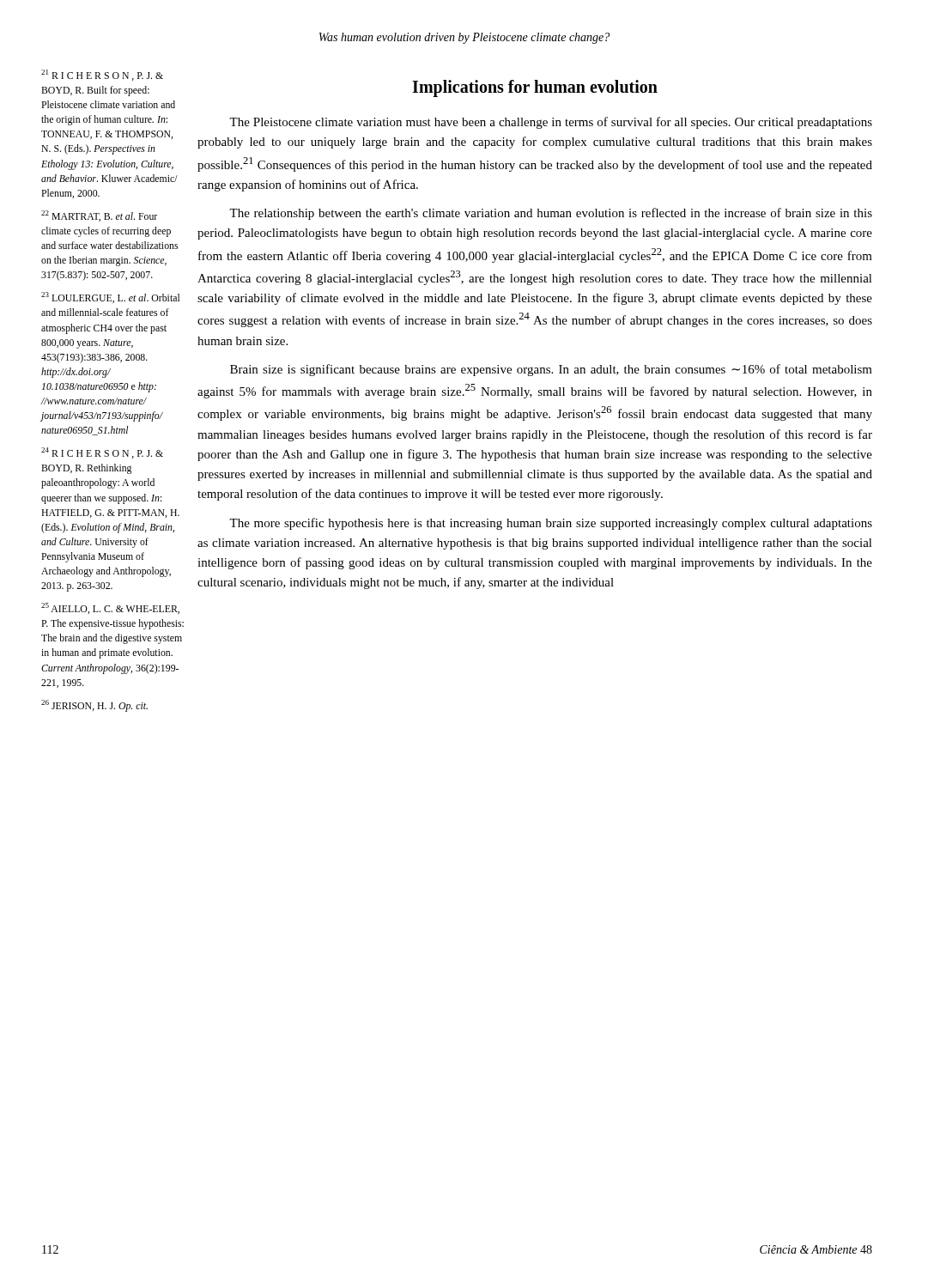Viewport: 928px width, 1288px height.
Task: Select the text block starting "The Pleistocene climate variation must have been"
Action: point(551,123)
